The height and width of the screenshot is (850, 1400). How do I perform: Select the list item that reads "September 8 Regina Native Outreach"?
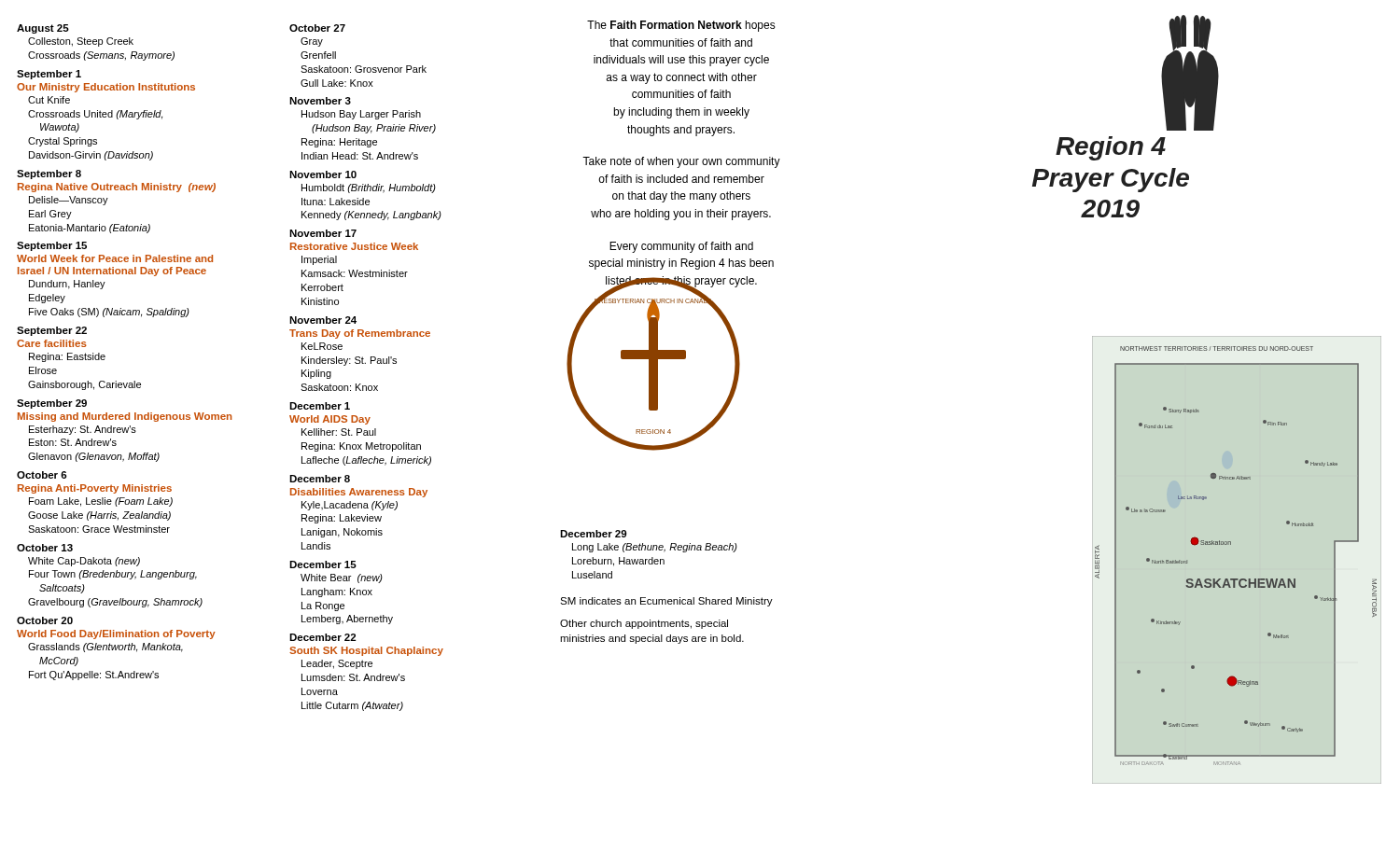coord(143,201)
